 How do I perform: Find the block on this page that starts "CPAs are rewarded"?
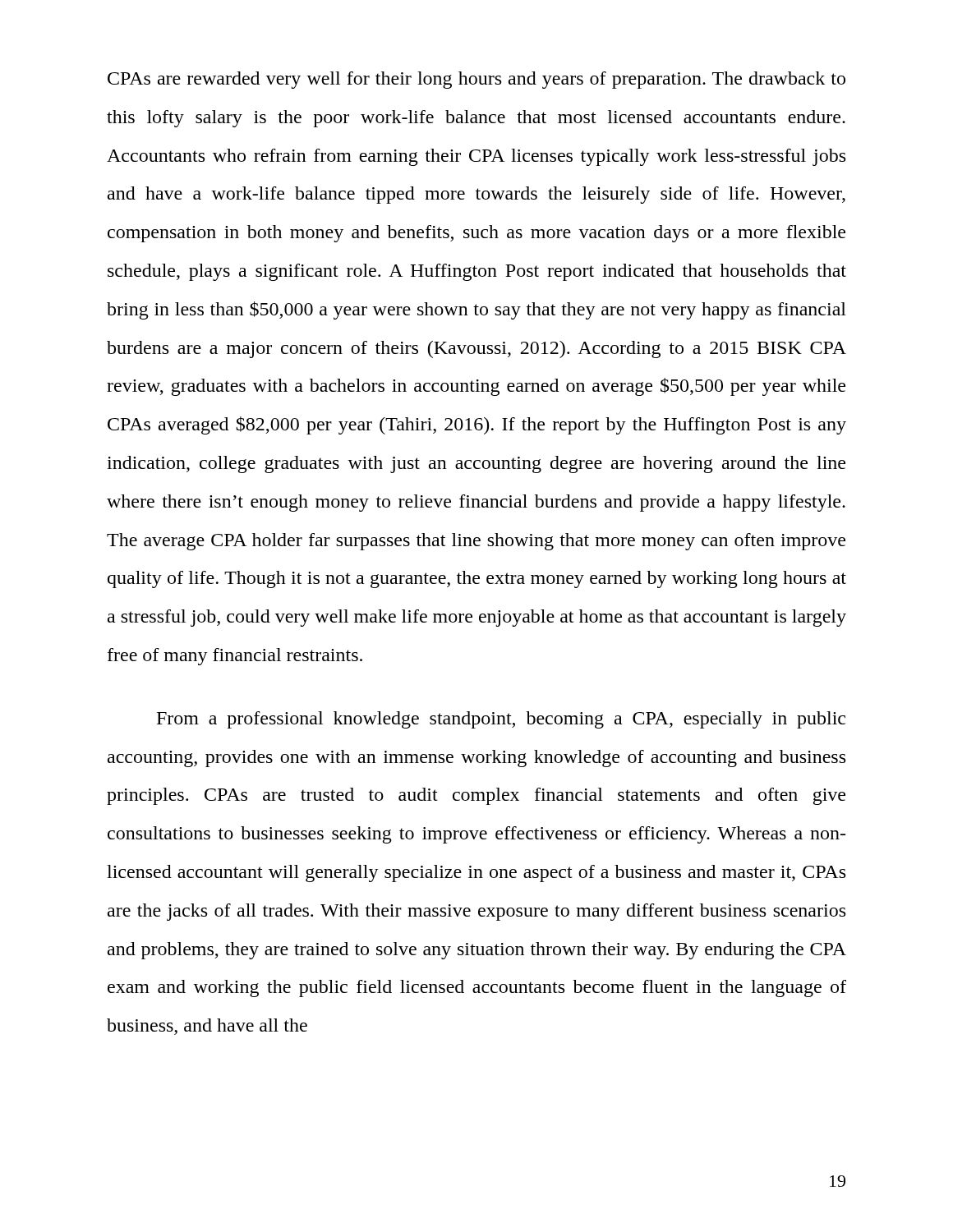point(476,80)
